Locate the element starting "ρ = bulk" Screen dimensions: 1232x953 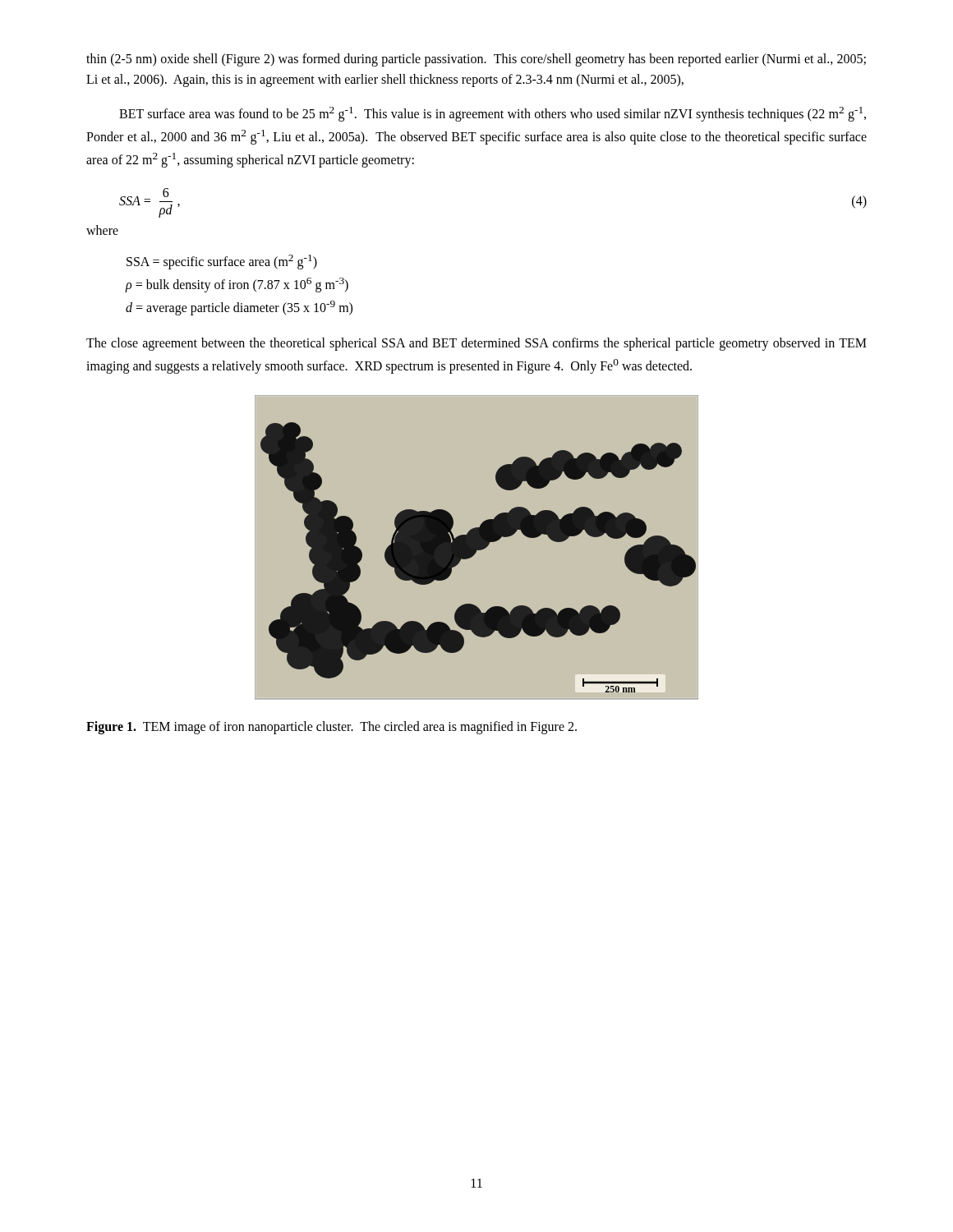tap(237, 283)
